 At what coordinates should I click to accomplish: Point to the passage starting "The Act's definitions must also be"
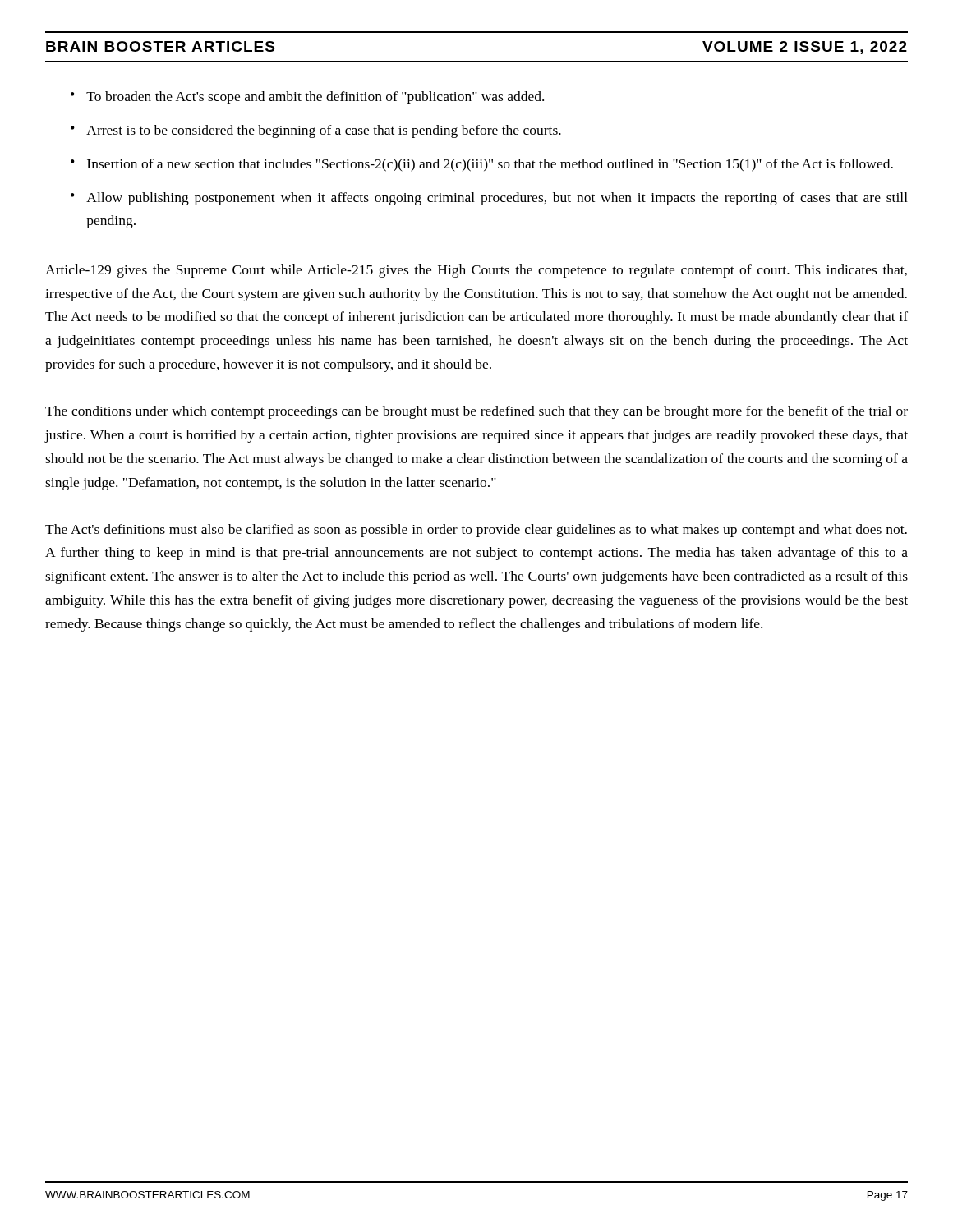tap(476, 576)
